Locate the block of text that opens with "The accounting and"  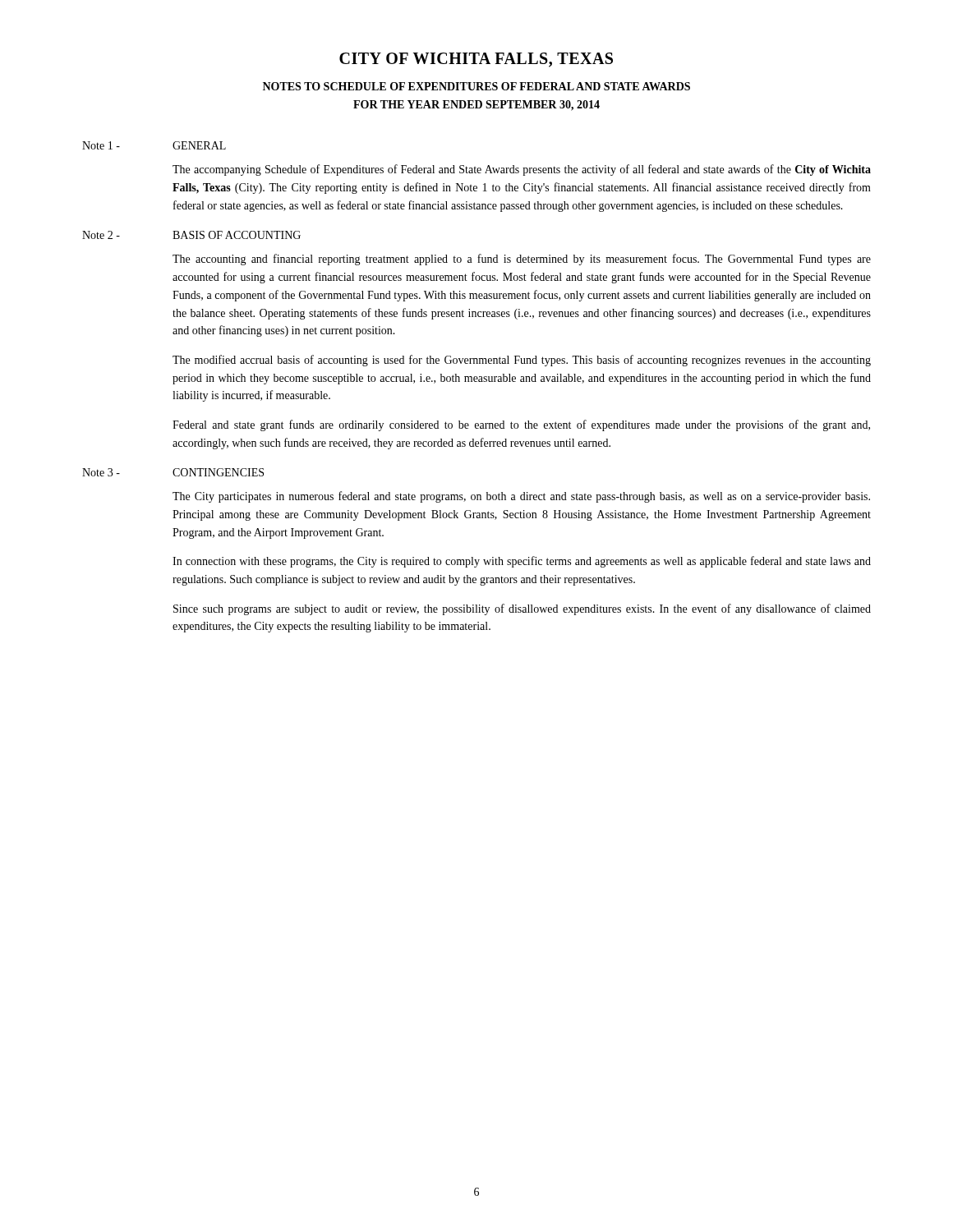tap(522, 351)
